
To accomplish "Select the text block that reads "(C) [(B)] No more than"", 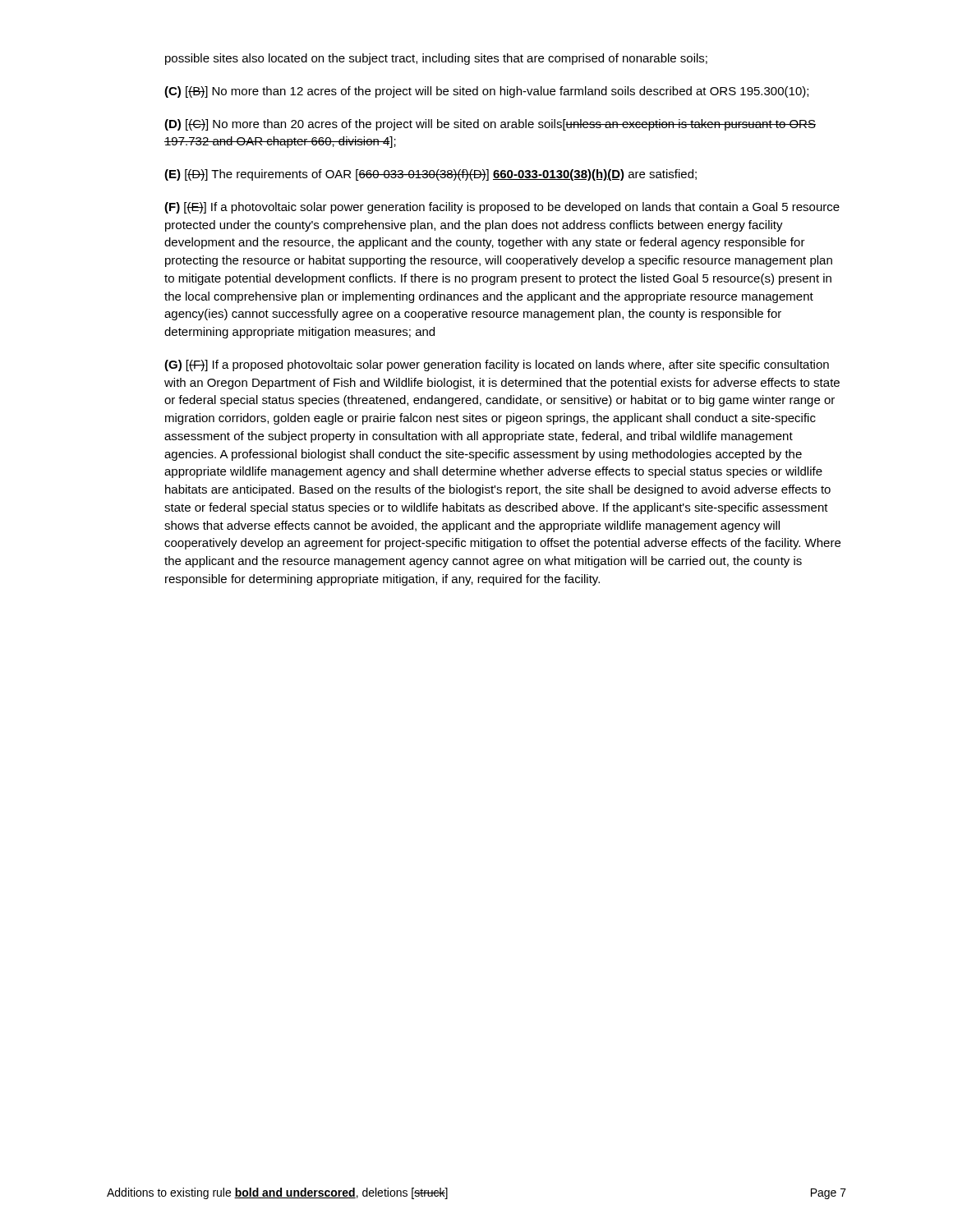I will [x=505, y=91].
